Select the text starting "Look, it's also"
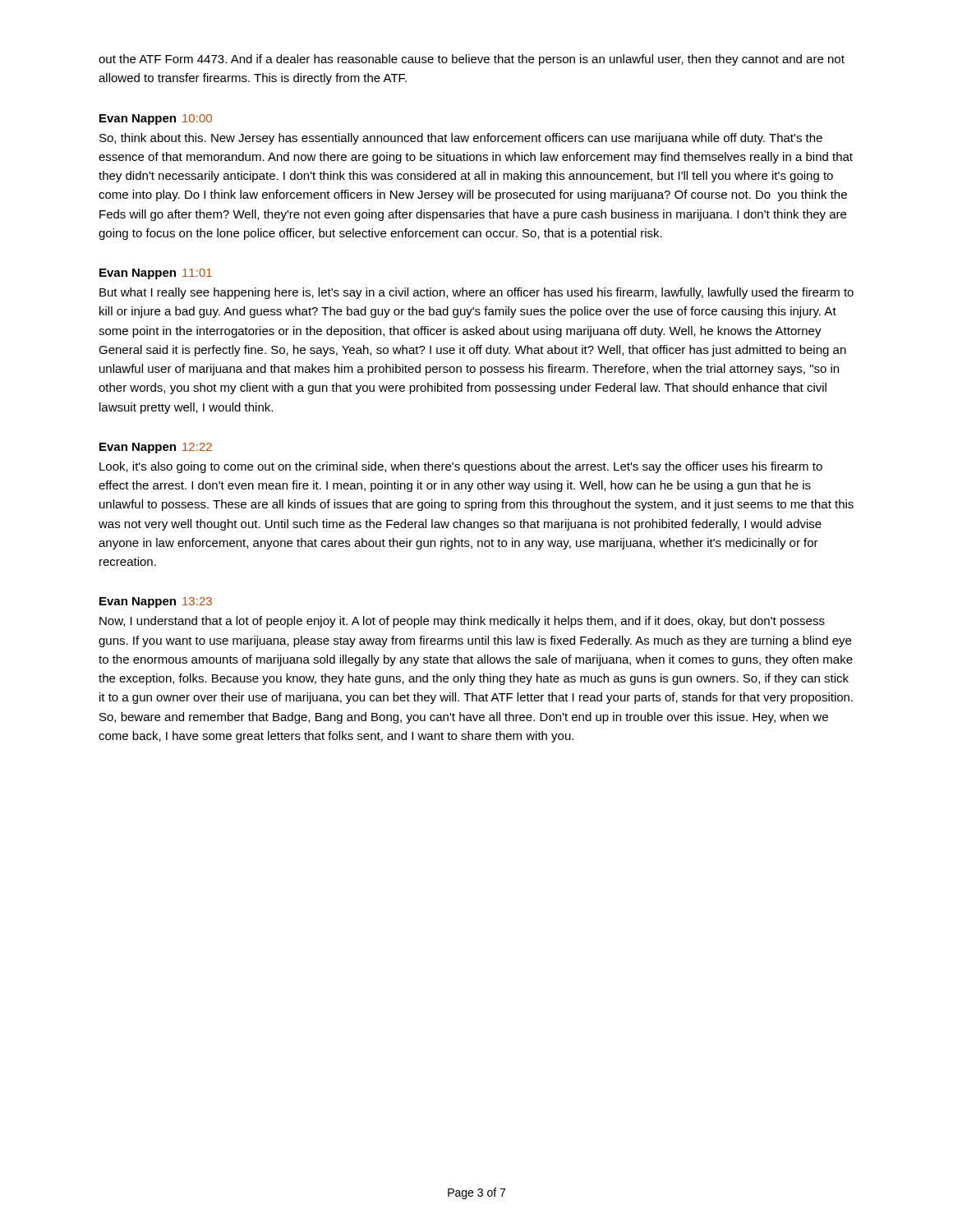This screenshot has width=953, height=1232. point(476,514)
